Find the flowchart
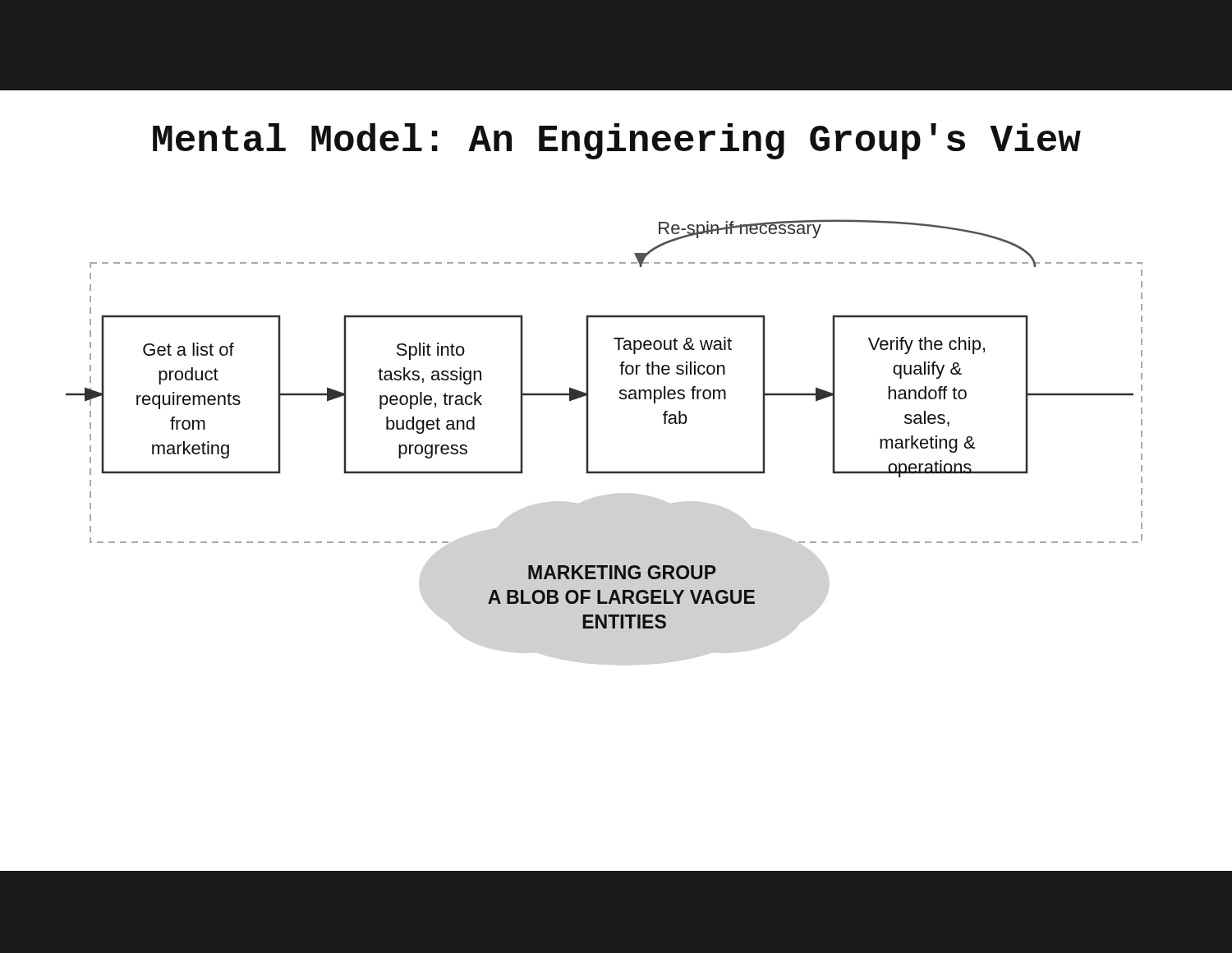Image resolution: width=1232 pixels, height=953 pixels. coord(616,427)
